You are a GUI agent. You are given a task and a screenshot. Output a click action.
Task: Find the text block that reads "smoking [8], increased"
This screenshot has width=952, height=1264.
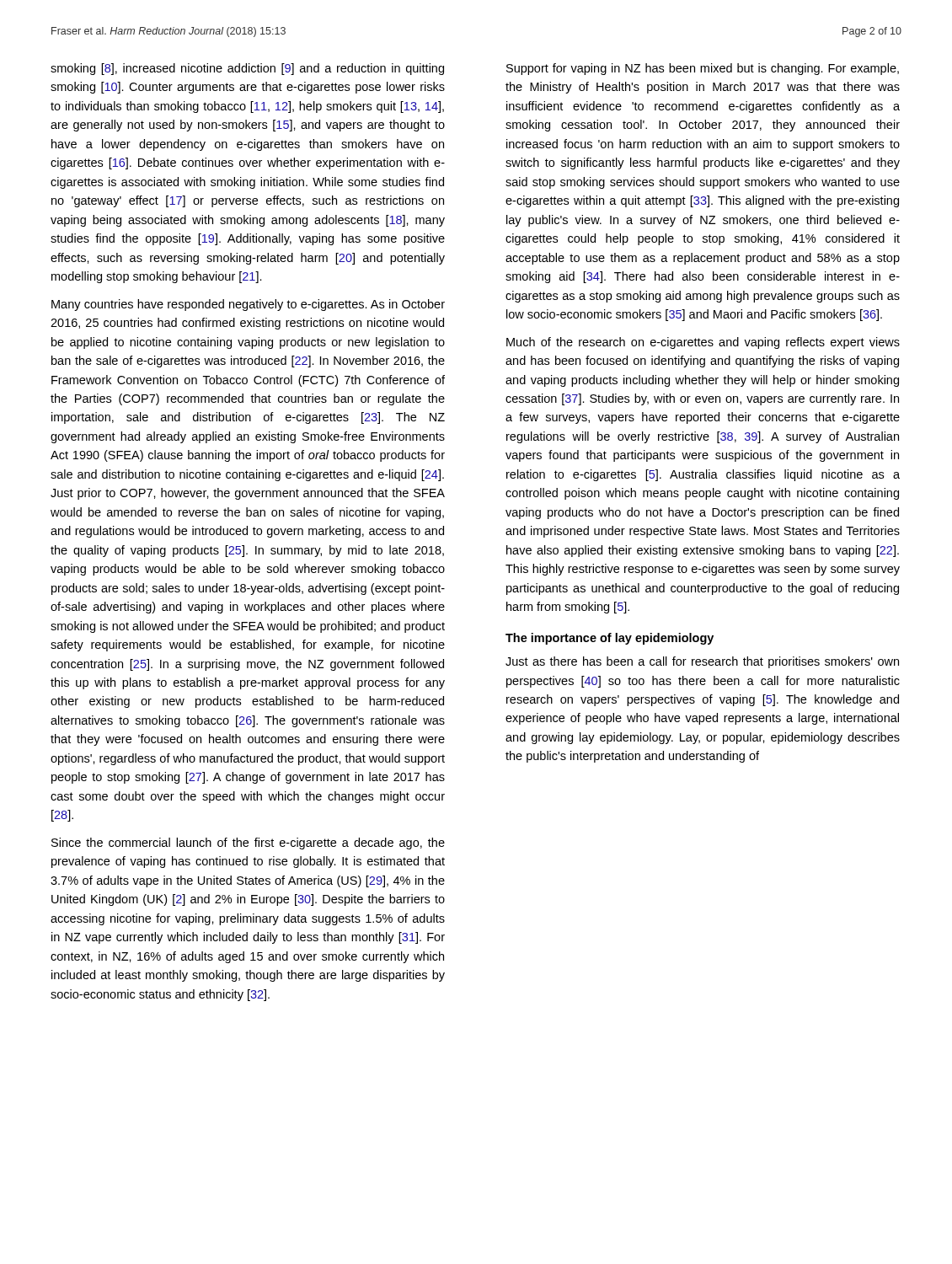click(x=248, y=173)
